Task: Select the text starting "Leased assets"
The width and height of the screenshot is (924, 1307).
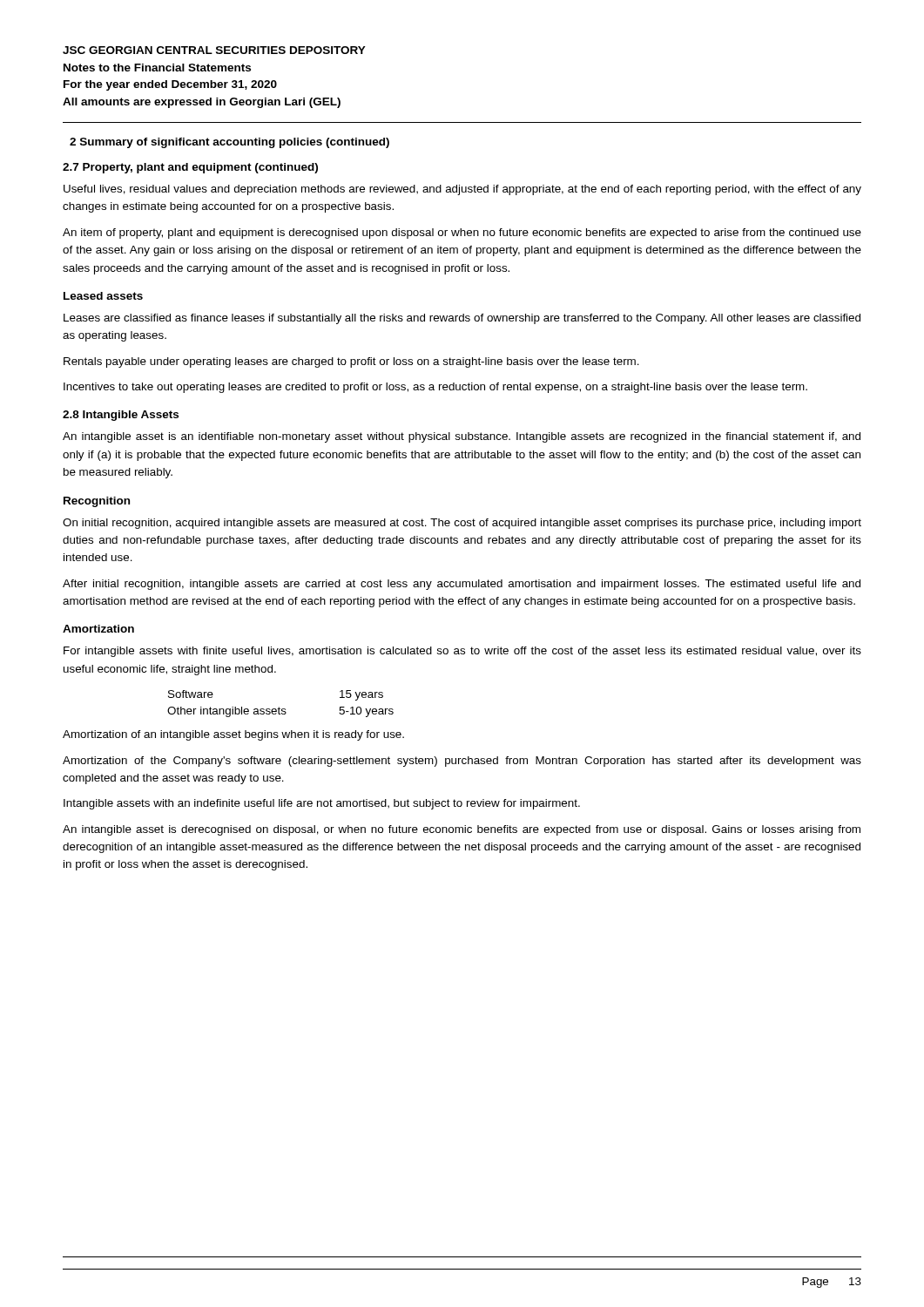Action: pyautogui.click(x=103, y=296)
